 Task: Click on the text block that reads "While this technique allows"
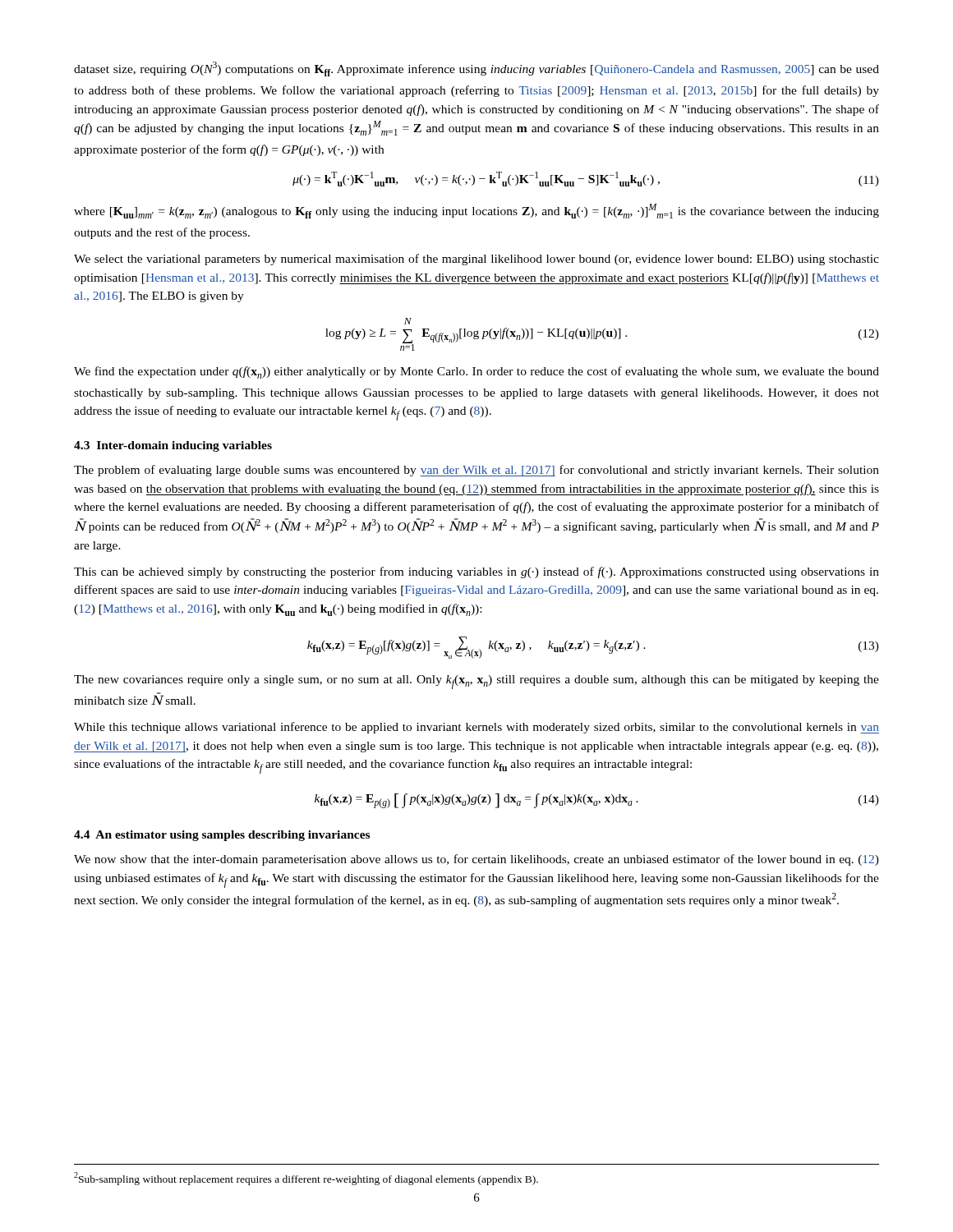pyautogui.click(x=476, y=747)
